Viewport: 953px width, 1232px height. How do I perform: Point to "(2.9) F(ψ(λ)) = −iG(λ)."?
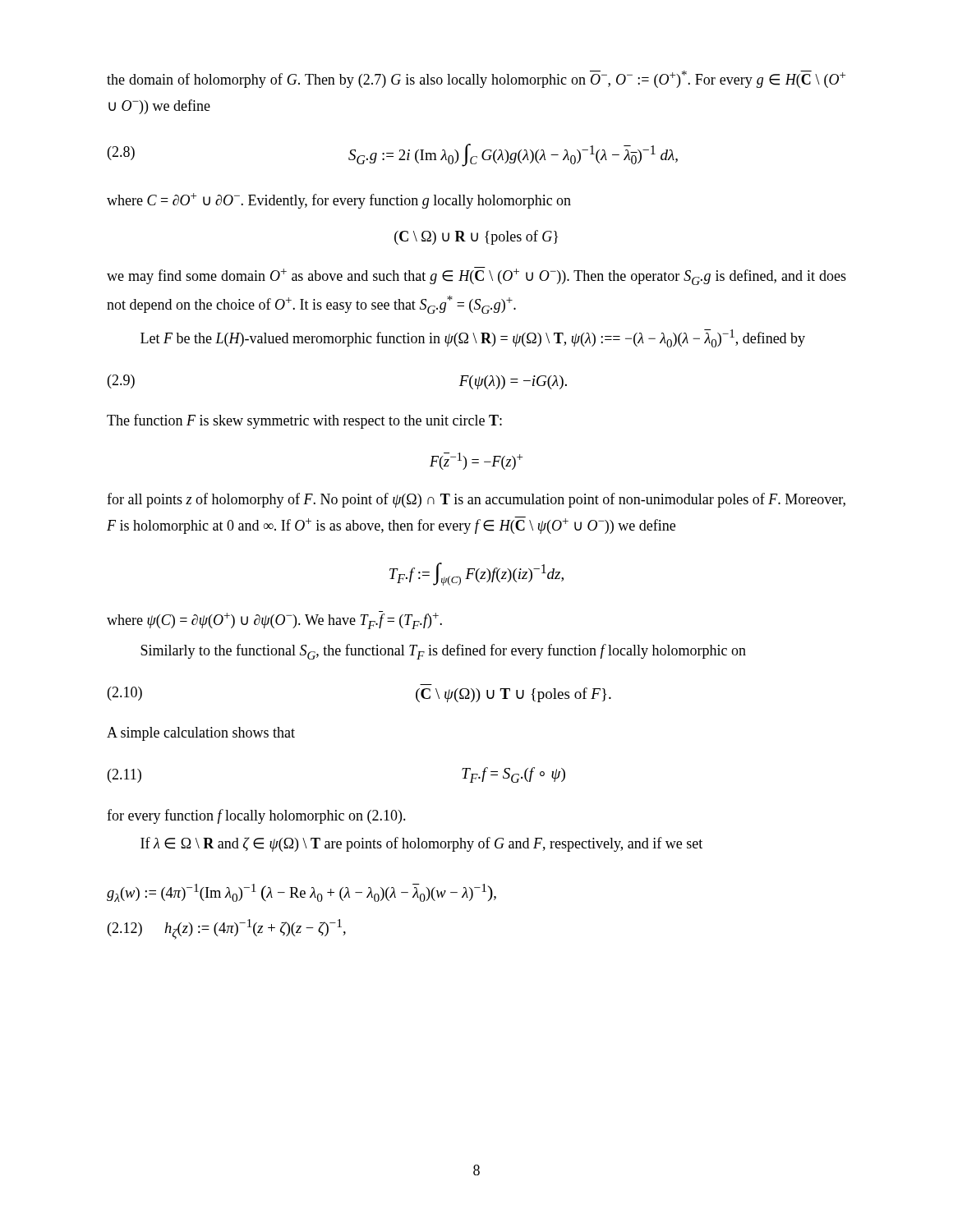click(476, 381)
